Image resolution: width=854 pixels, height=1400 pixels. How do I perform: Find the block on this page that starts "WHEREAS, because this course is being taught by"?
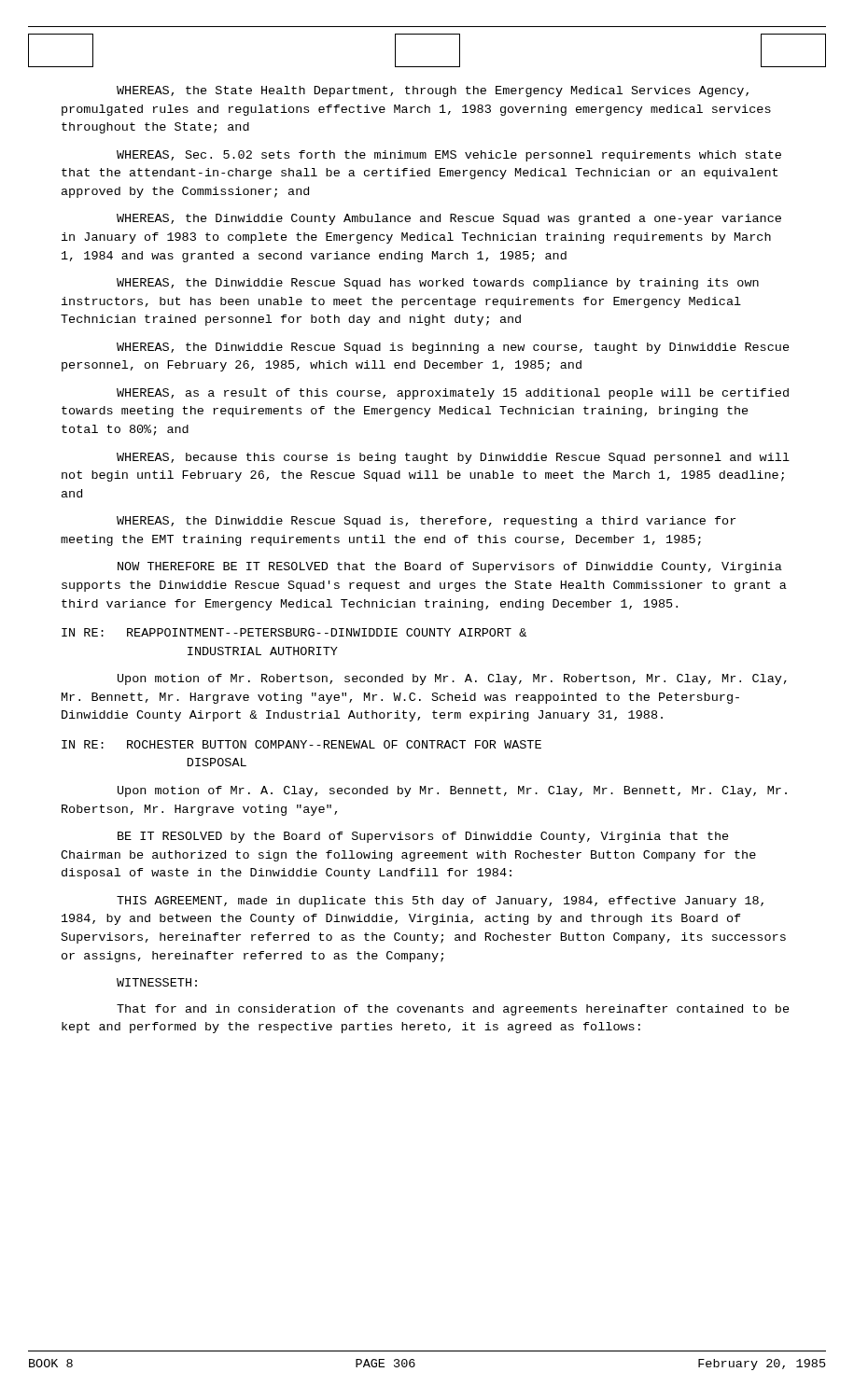425,476
